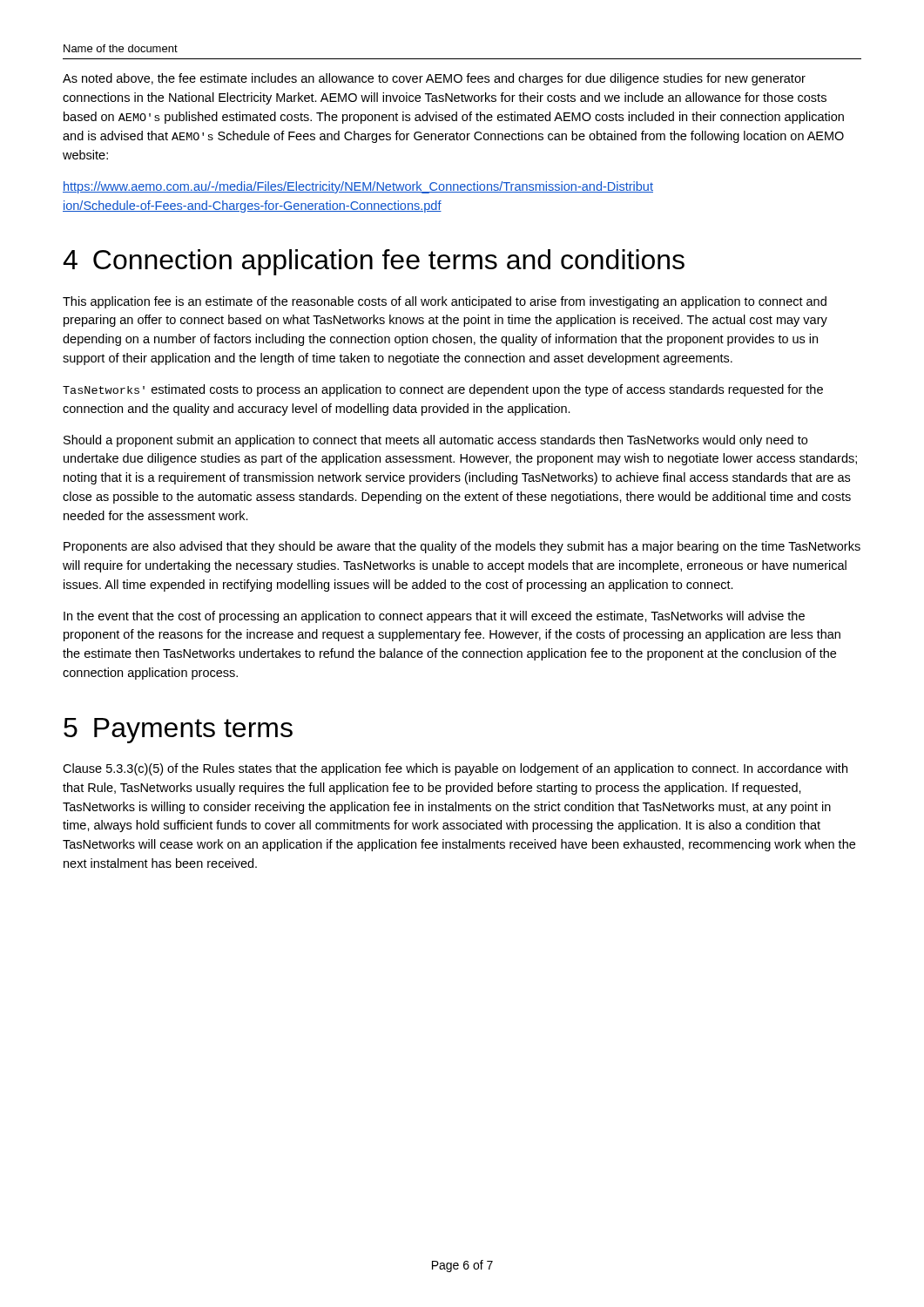Screen dimensions: 1307x924
Task: Select the region starting "Should a proponent submit an application to"
Action: coord(462,478)
